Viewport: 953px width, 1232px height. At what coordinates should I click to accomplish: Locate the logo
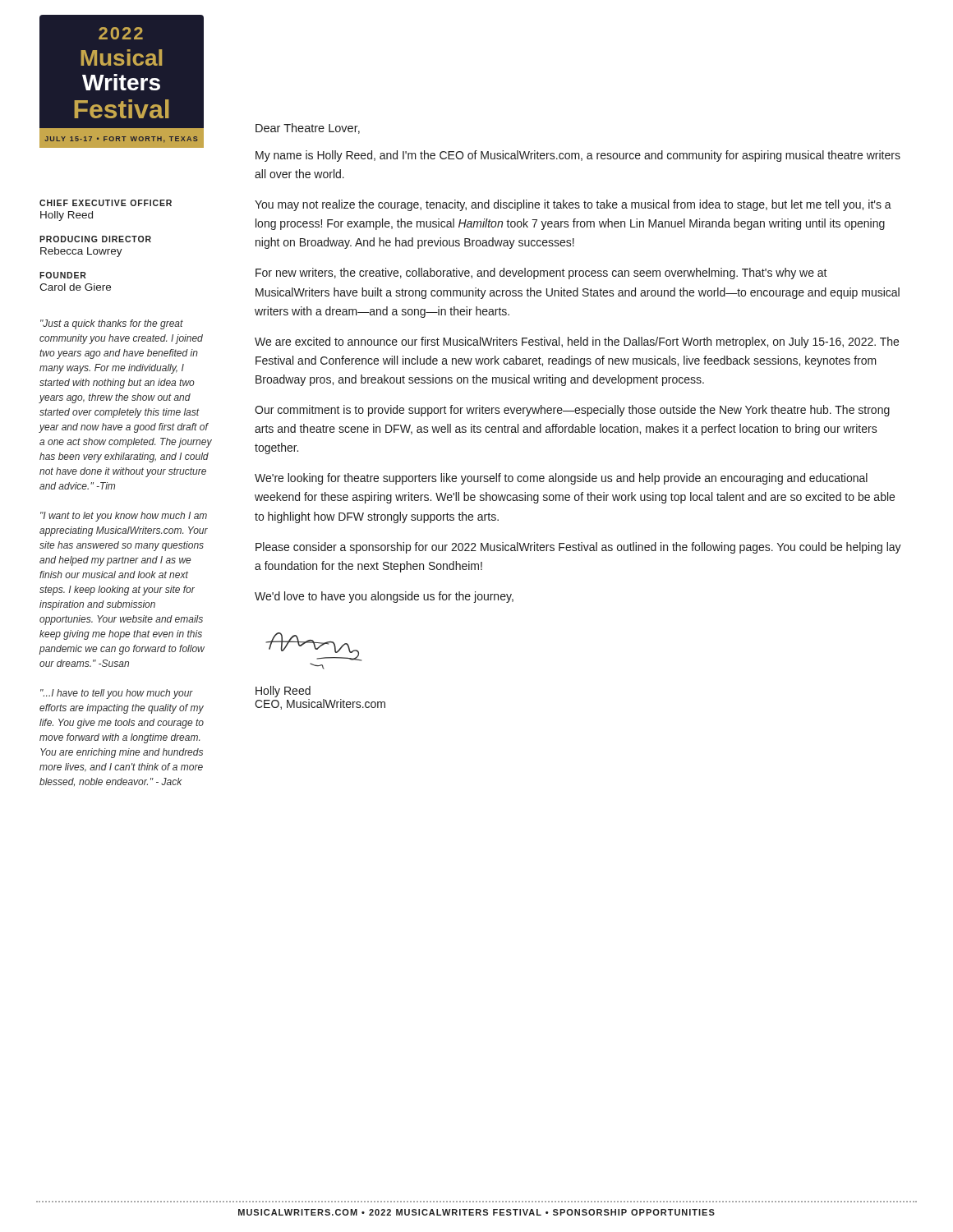coord(122,95)
